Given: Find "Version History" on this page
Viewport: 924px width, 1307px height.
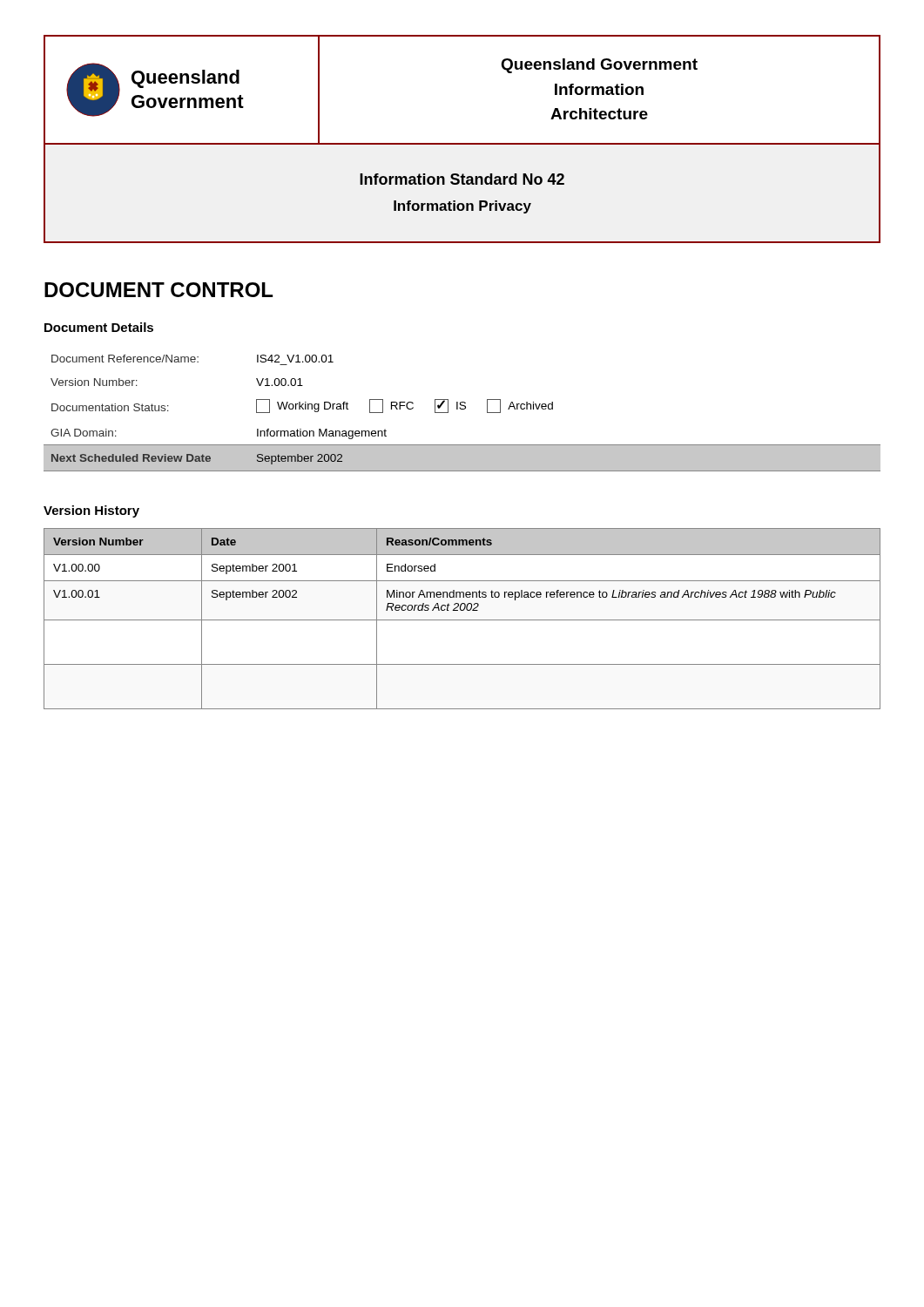Looking at the screenshot, I should point(91,510).
